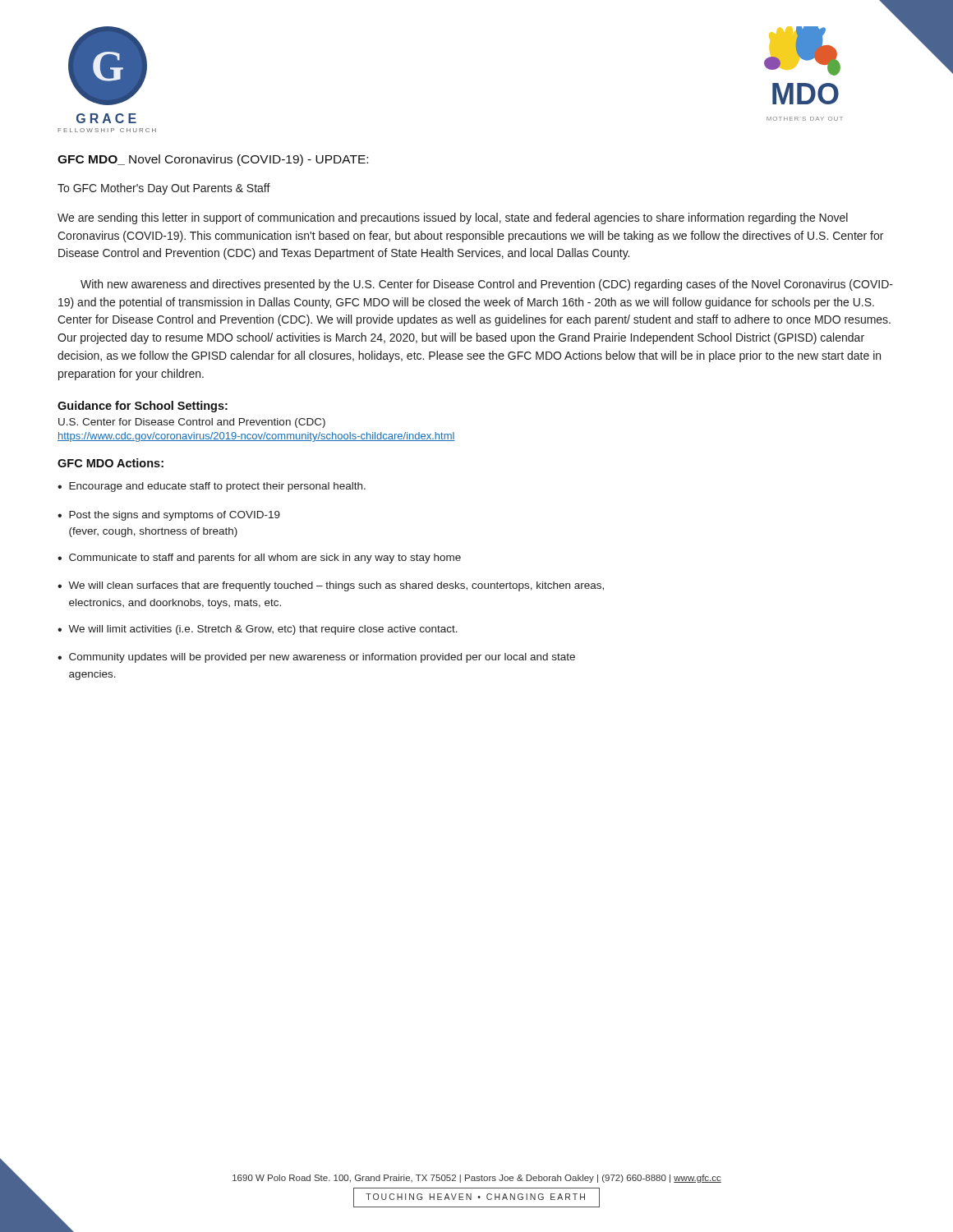953x1232 pixels.
Task: Find "Guidance for School Settings:" on this page
Action: 143,406
